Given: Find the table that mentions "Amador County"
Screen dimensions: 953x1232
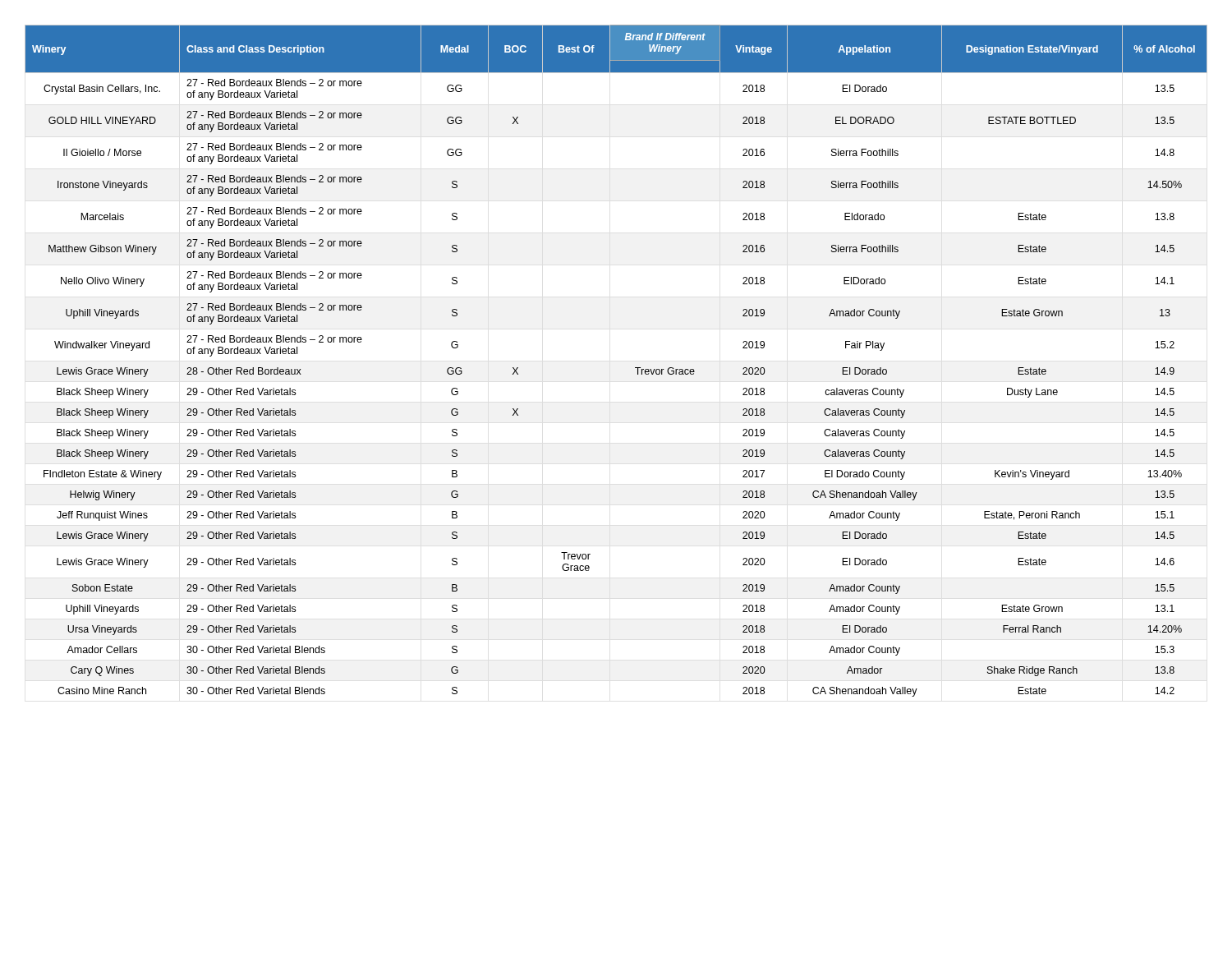Looking at the screenshot, I should pyautogui.click(x=616, y=363).
